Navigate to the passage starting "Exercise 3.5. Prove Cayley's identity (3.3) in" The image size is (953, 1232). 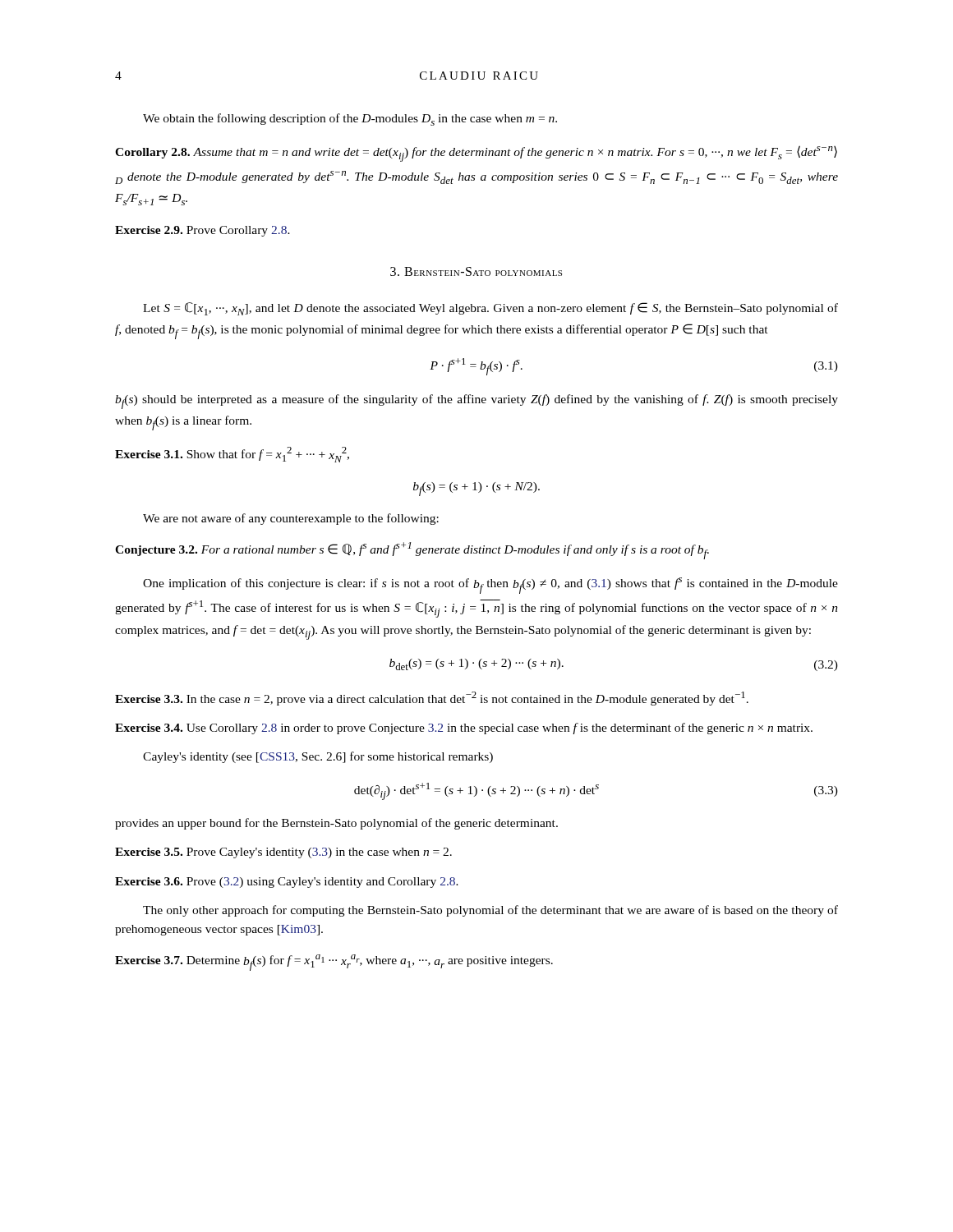click(x=284, y=852)
